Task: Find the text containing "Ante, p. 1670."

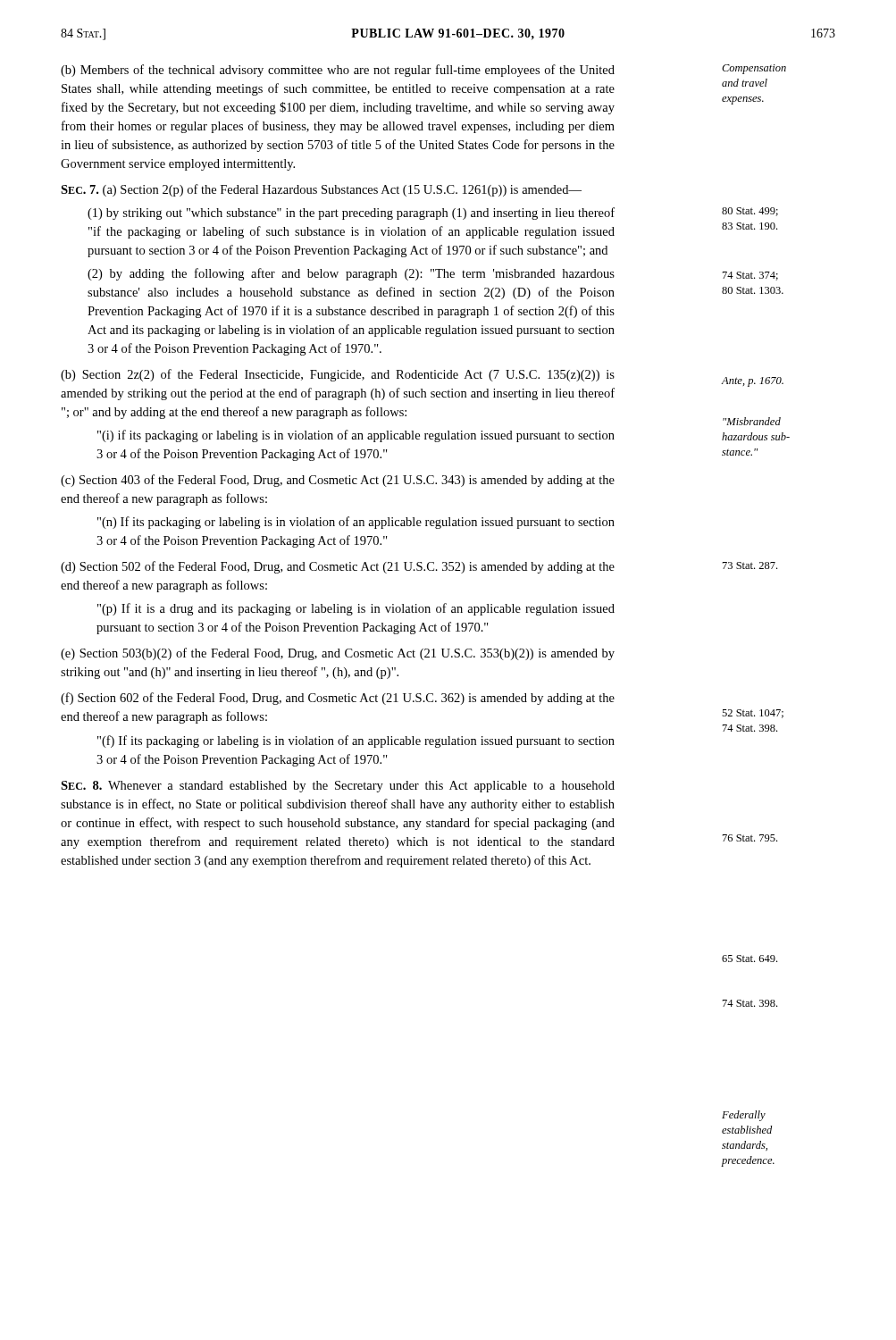Action: (753, 381)
